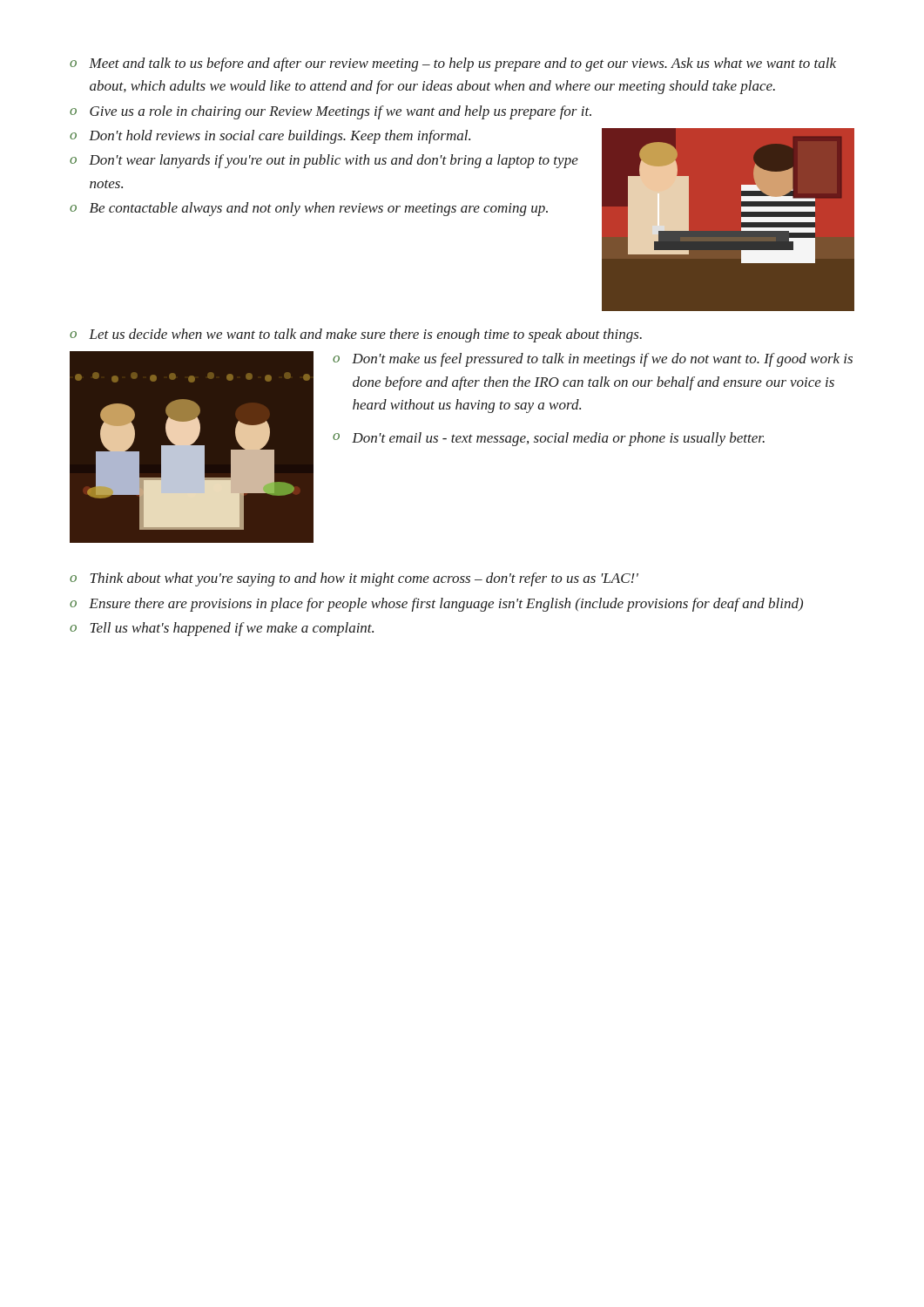The image size is (924, 1307).
Task: Select the list item that says "o Ensure there are provisions in place for"
Action: [437, 604]
